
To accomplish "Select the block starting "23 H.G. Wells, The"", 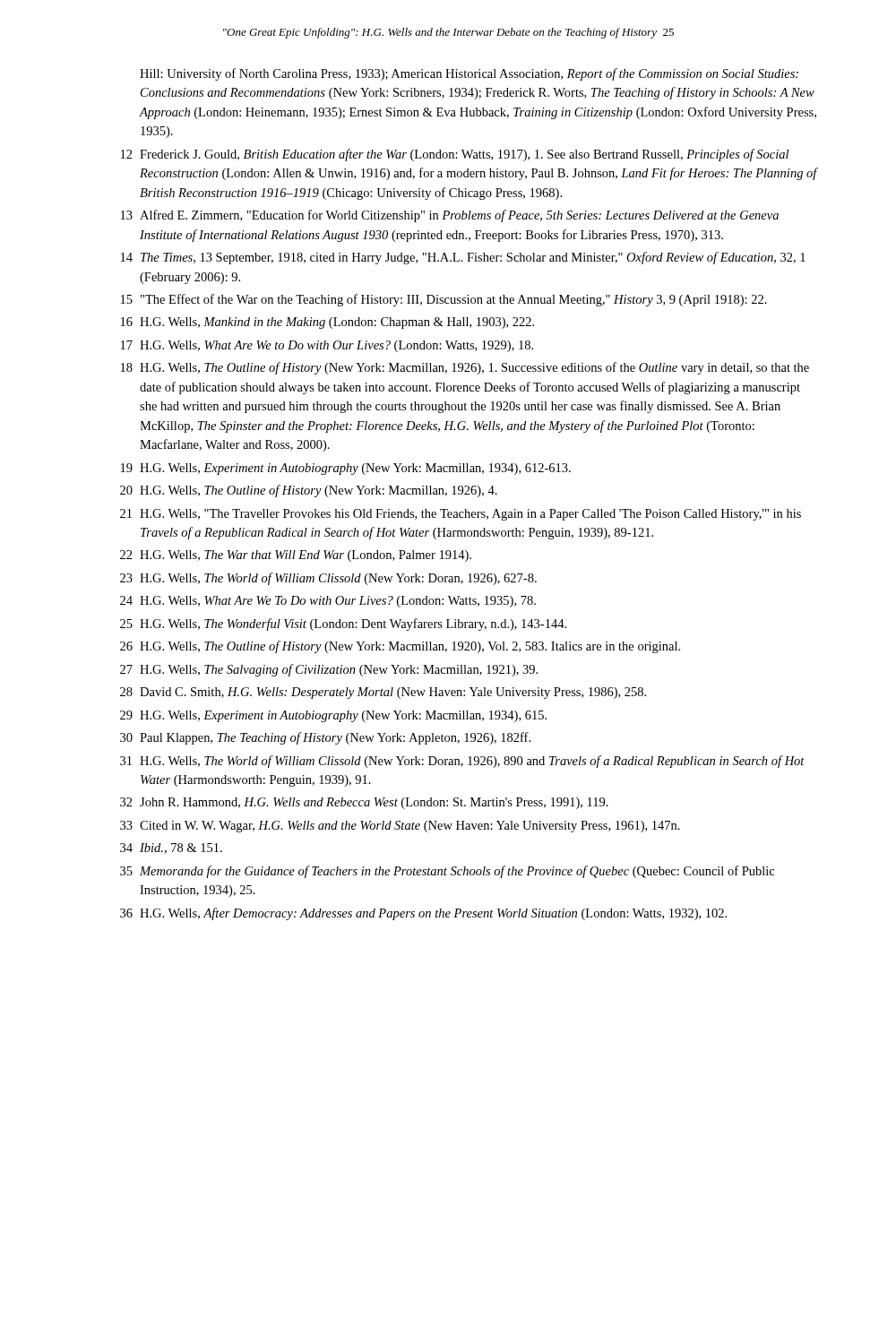I will coord(459,578).
